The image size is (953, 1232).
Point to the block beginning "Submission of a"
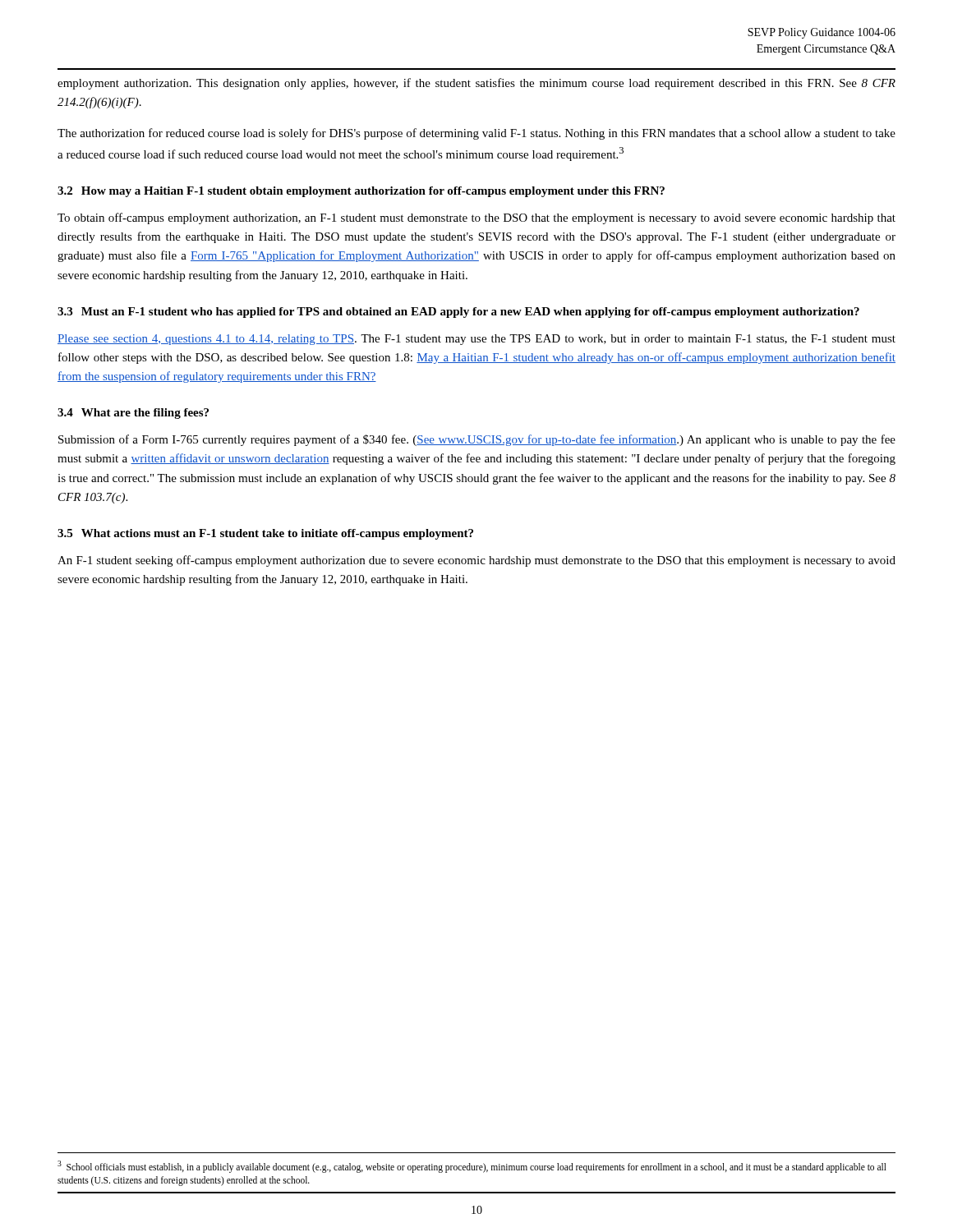point(476,468)
